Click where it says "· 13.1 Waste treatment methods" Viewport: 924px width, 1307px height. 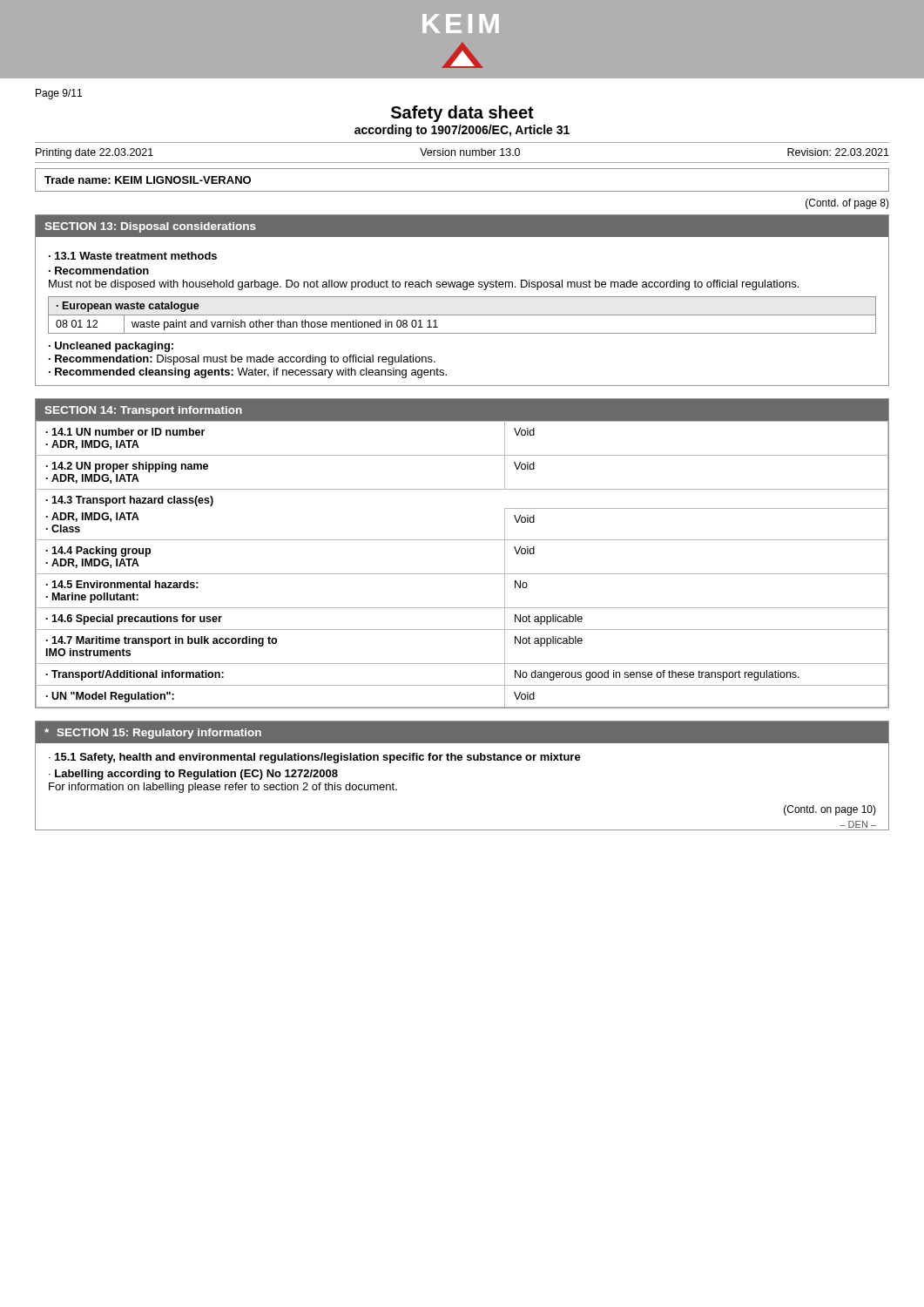pyautogui.click(x=133, y=256)
